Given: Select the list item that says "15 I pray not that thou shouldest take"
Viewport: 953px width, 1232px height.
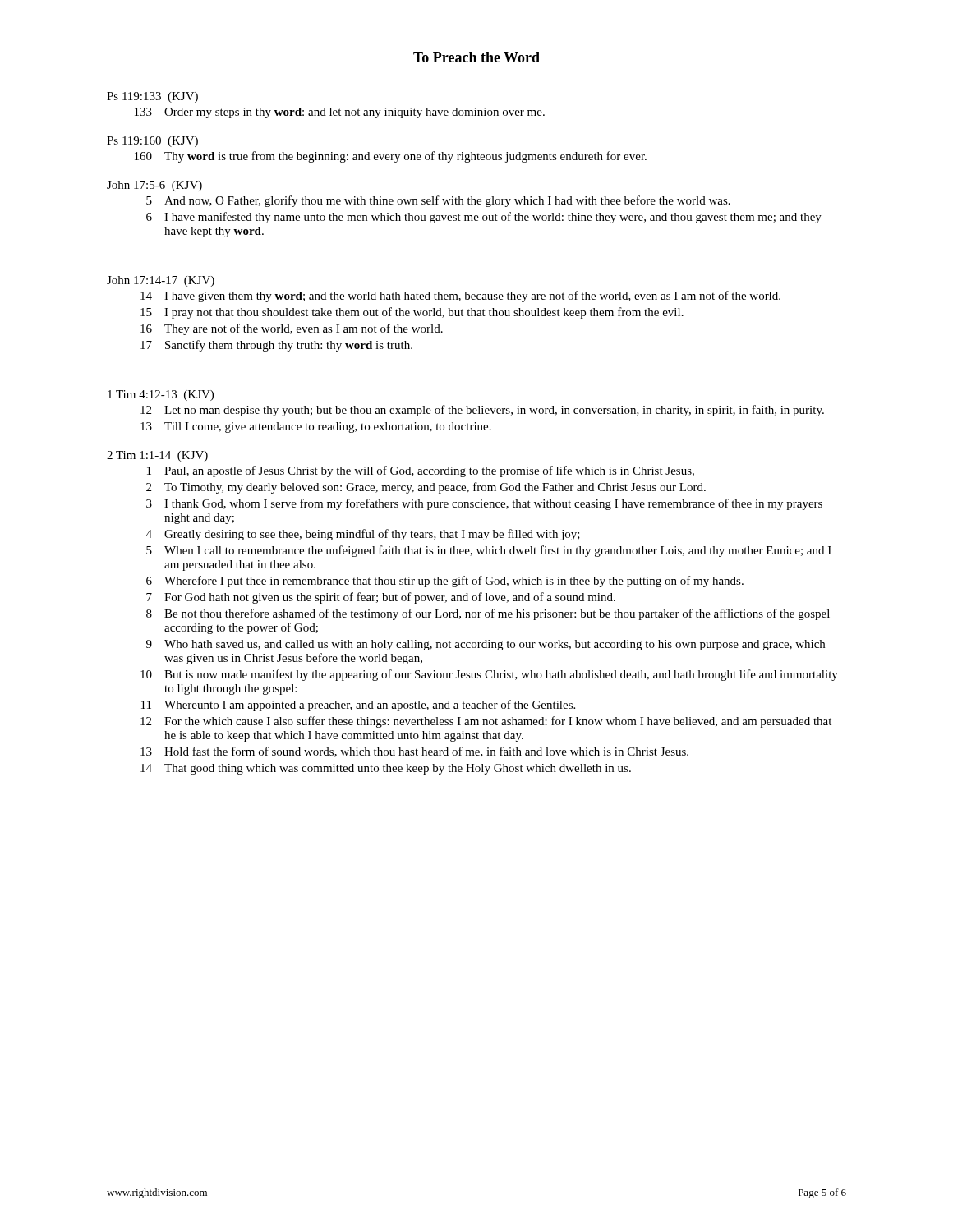Looking at the screenshot, I should pyautogui.click(x=476, y=312).
